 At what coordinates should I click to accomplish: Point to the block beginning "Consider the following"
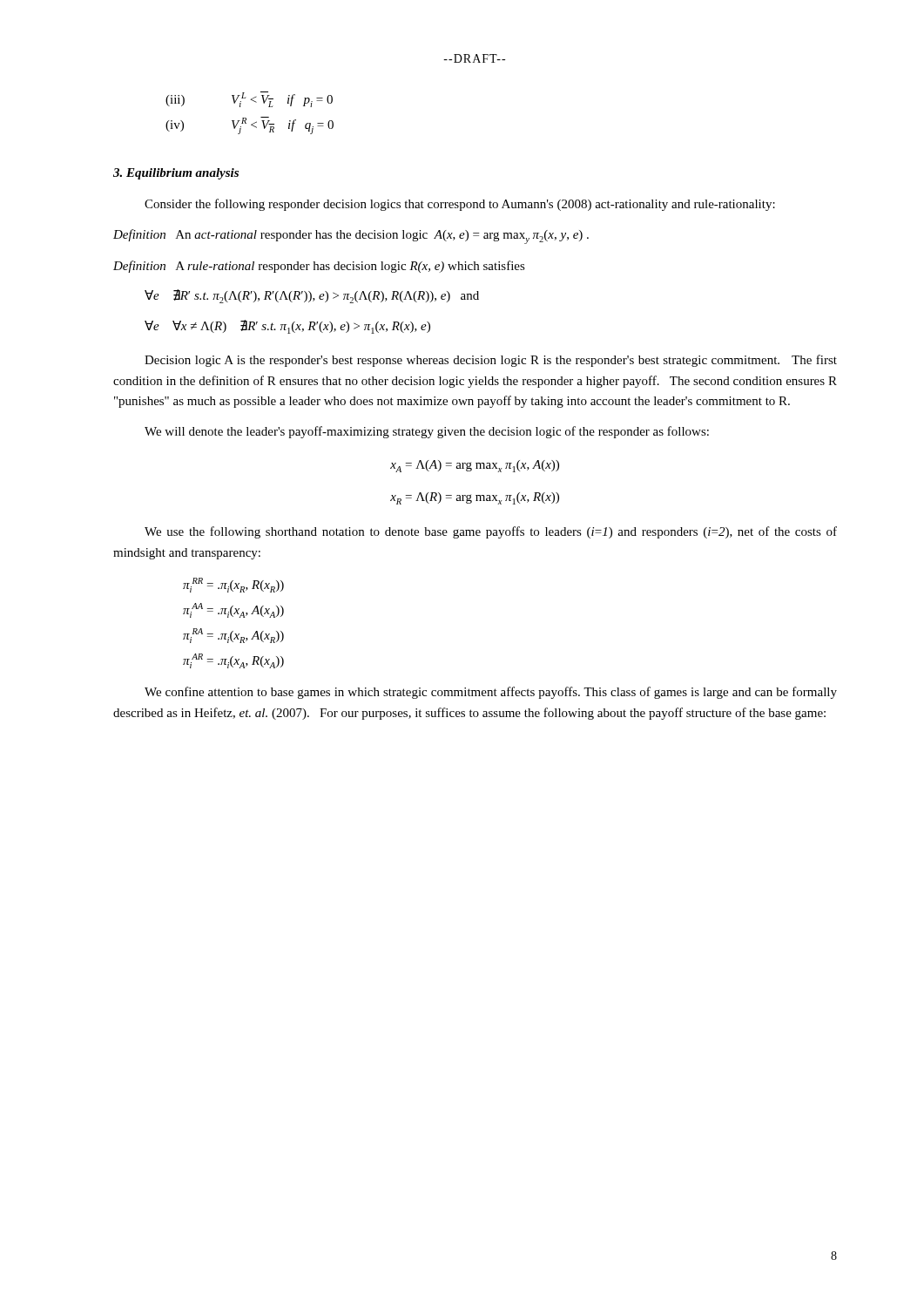coord(460,204)
